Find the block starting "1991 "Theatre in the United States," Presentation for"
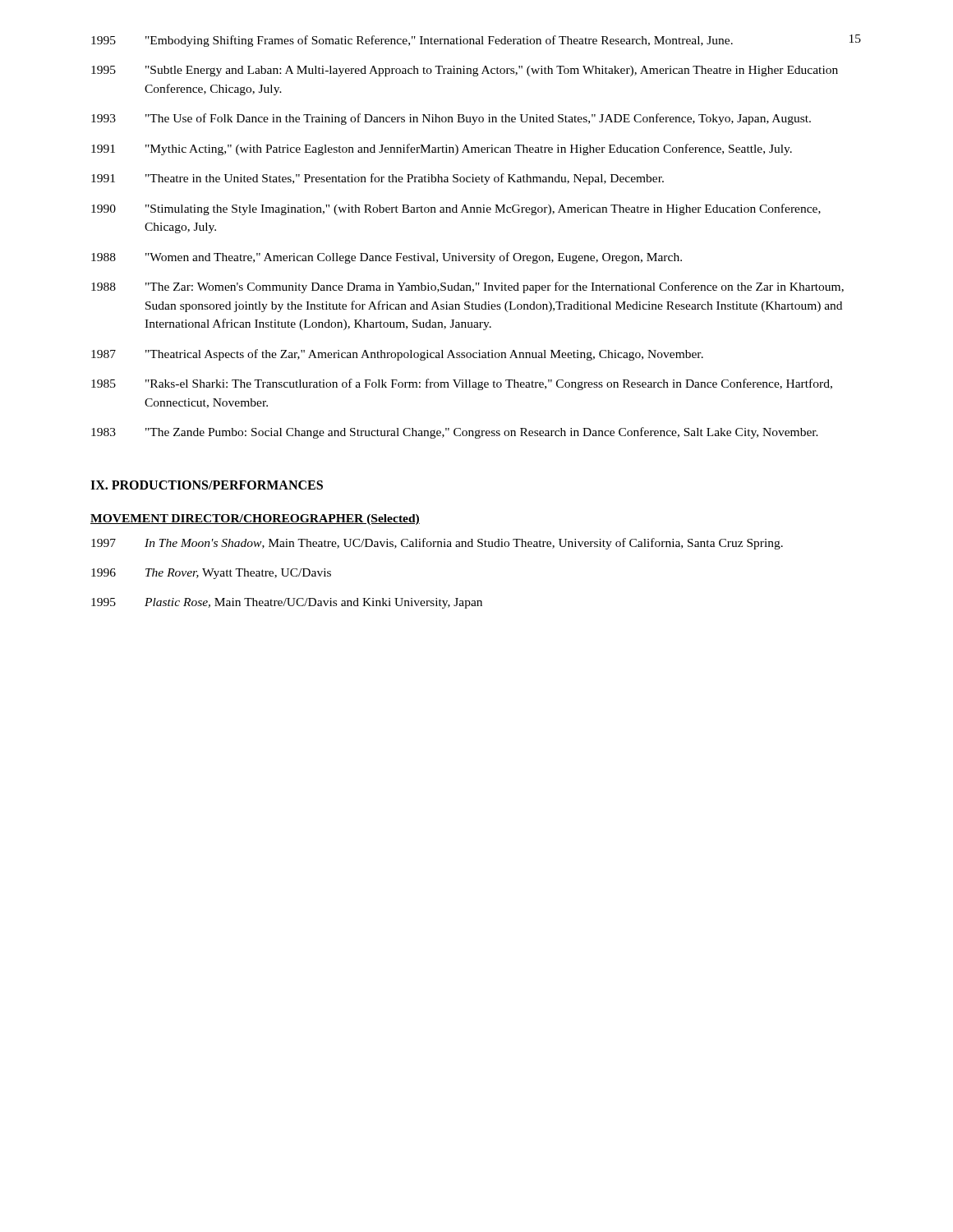This screenshot has width=953, height=1232. [476, 179]
